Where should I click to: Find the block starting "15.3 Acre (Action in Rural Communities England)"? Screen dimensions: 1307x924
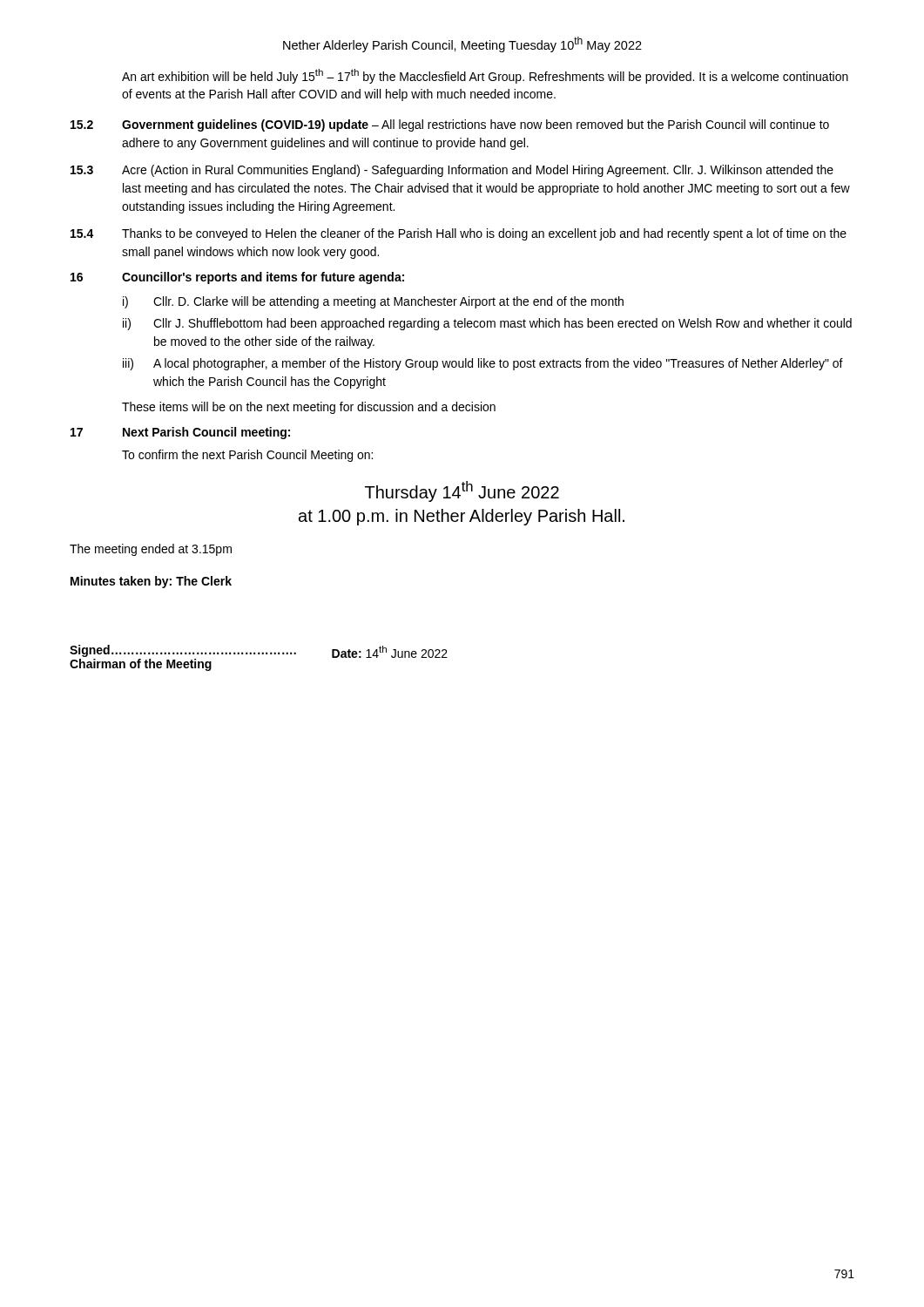click(462, 189)
